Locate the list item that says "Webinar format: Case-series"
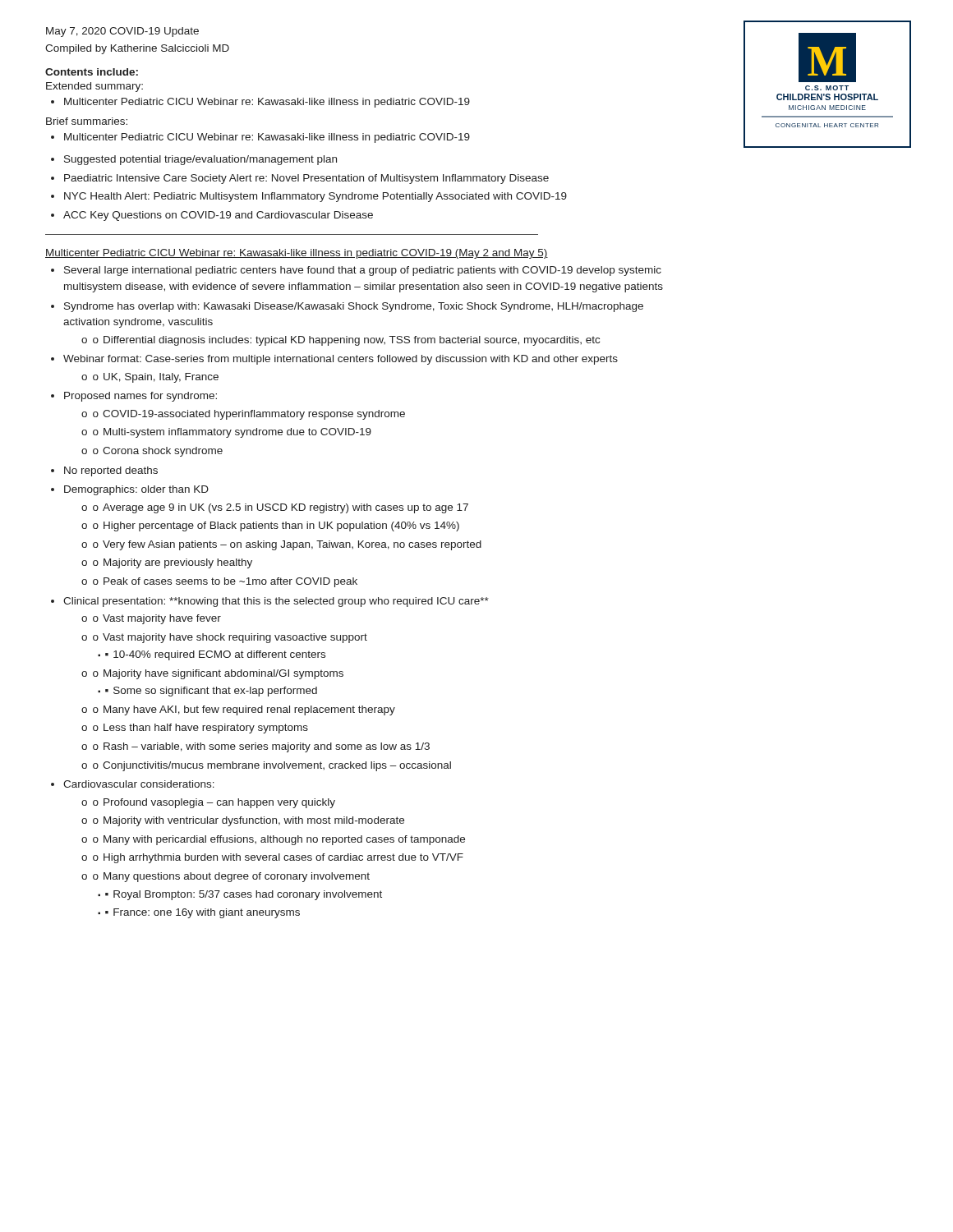The width and height of the screenshot is (953, 1232). coord(357,368)
